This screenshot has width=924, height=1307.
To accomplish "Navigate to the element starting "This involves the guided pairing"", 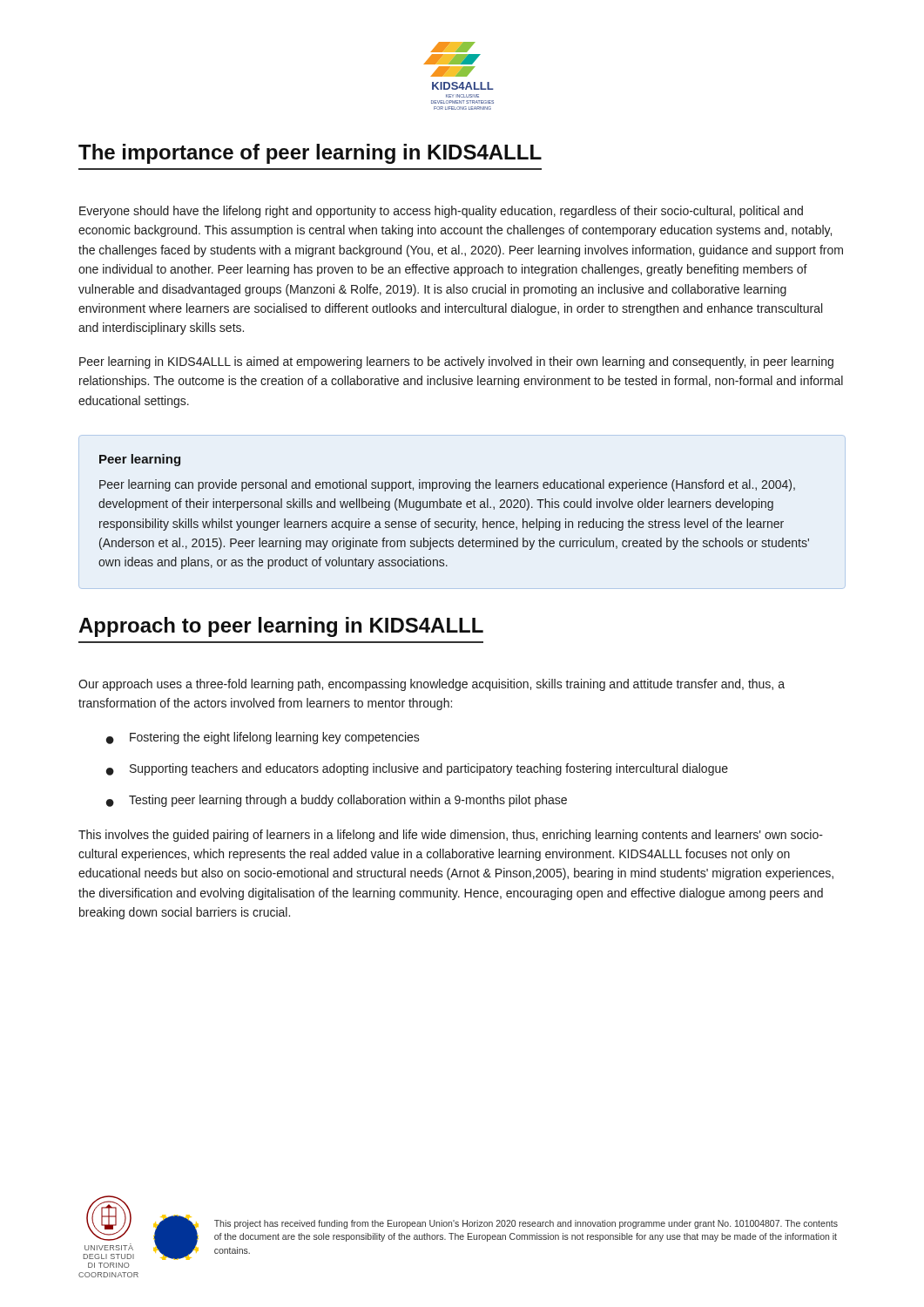I will coord(456,873).
